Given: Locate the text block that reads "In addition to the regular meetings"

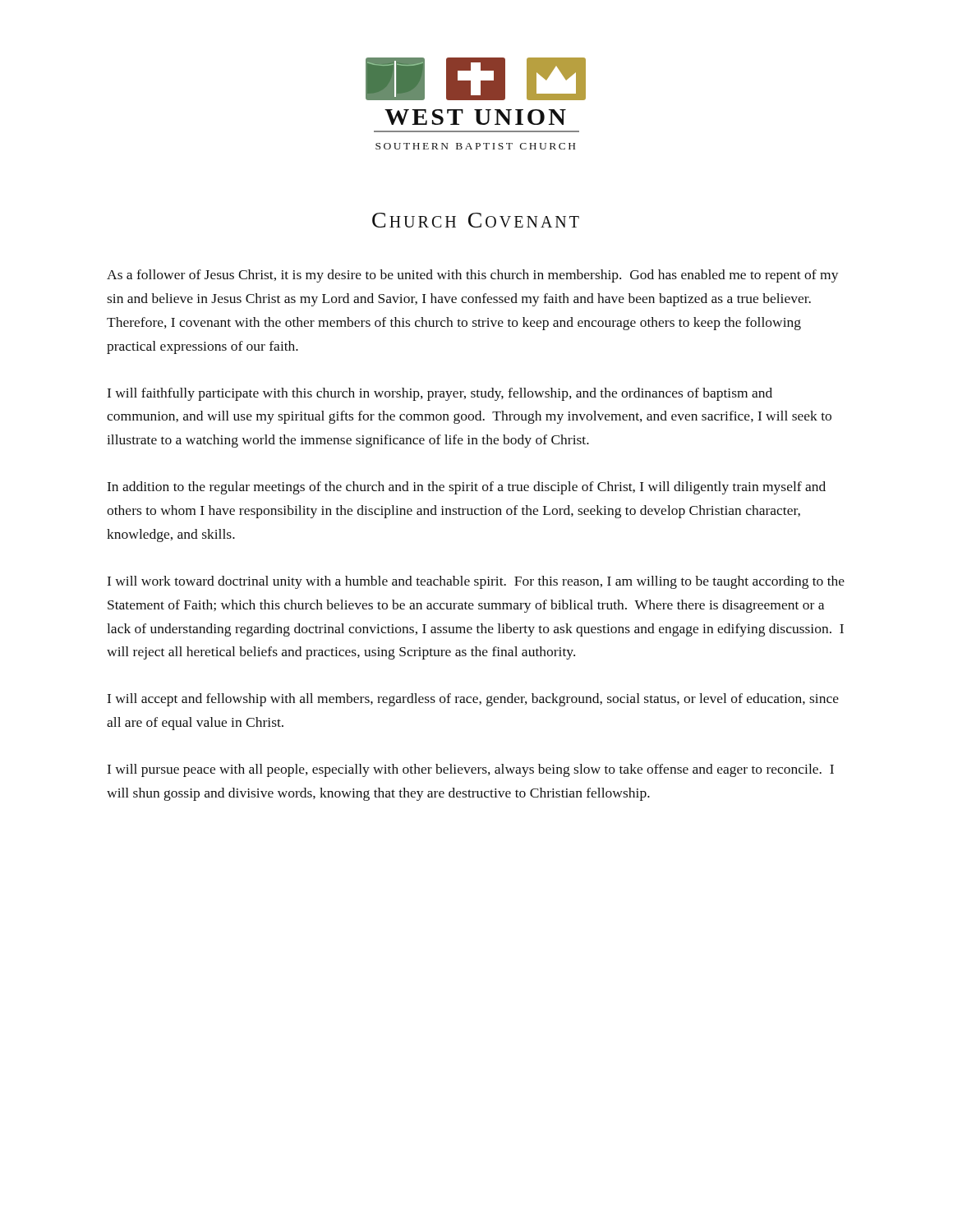Looking at the screenshot, I should tap(466, 510).
